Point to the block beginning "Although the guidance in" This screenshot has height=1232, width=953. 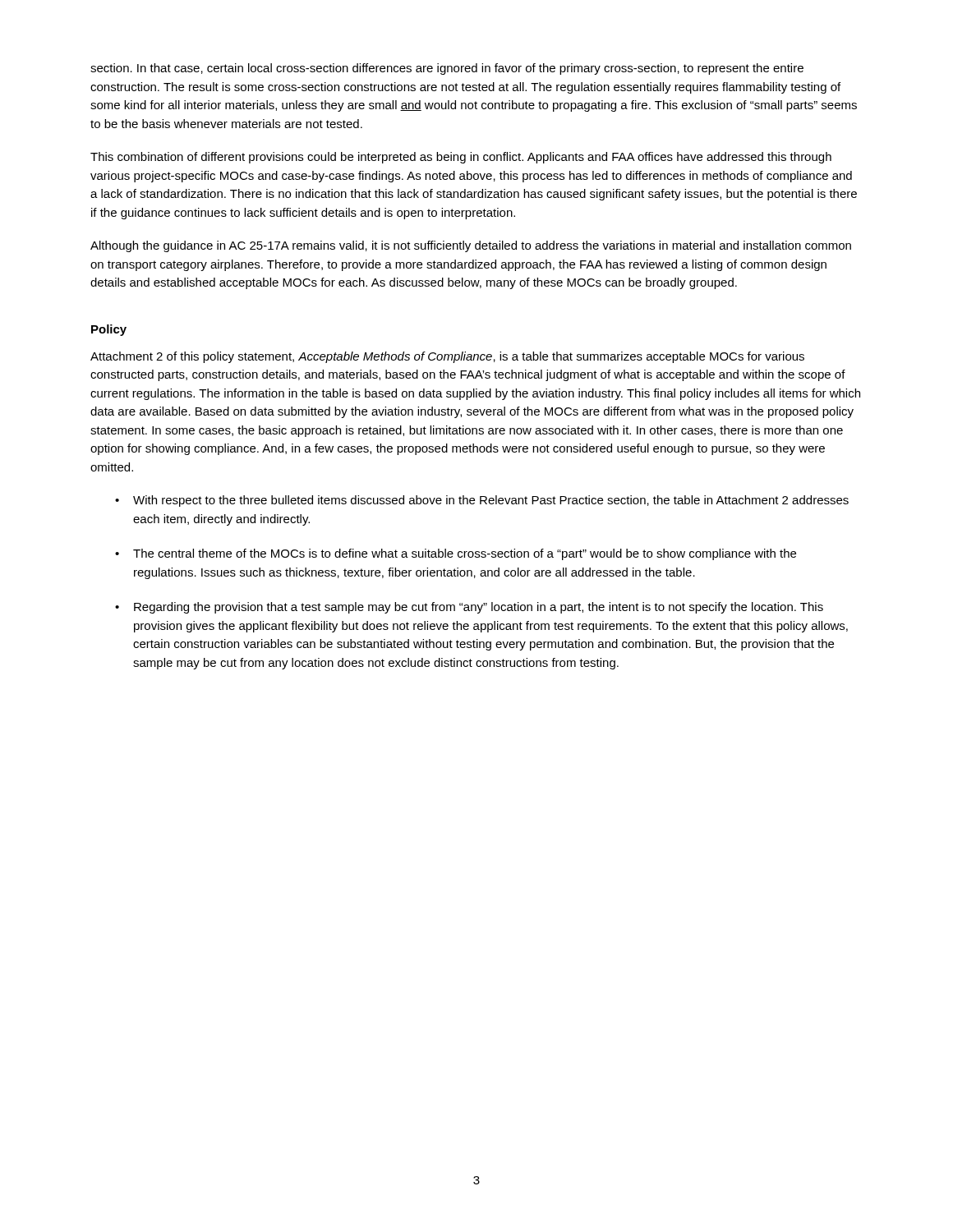471,264
